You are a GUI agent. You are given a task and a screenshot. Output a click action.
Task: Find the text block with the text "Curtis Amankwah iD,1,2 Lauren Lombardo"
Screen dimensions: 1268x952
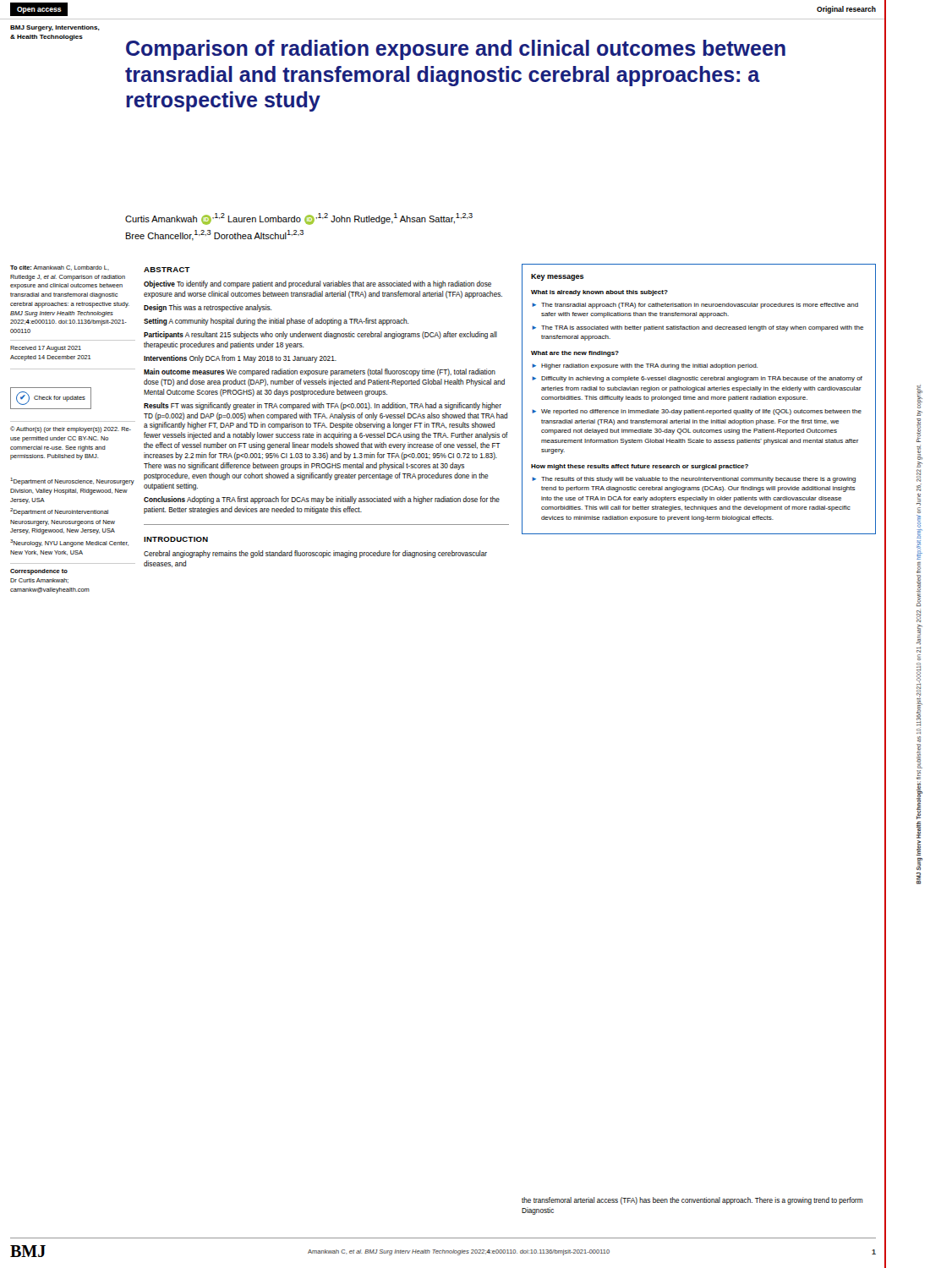click(299, 226)
